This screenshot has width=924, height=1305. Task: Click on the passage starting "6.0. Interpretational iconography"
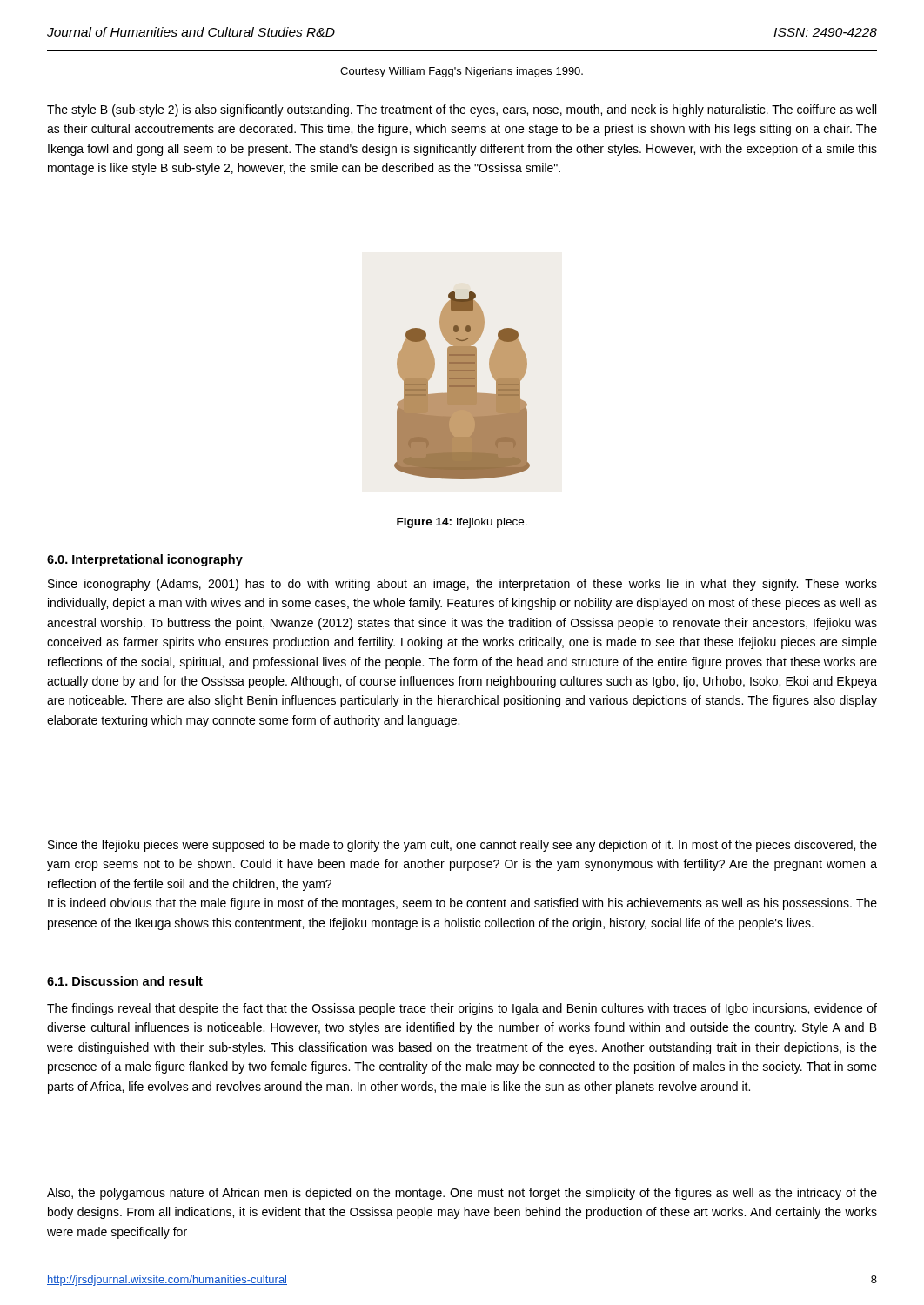click(145, 559)
